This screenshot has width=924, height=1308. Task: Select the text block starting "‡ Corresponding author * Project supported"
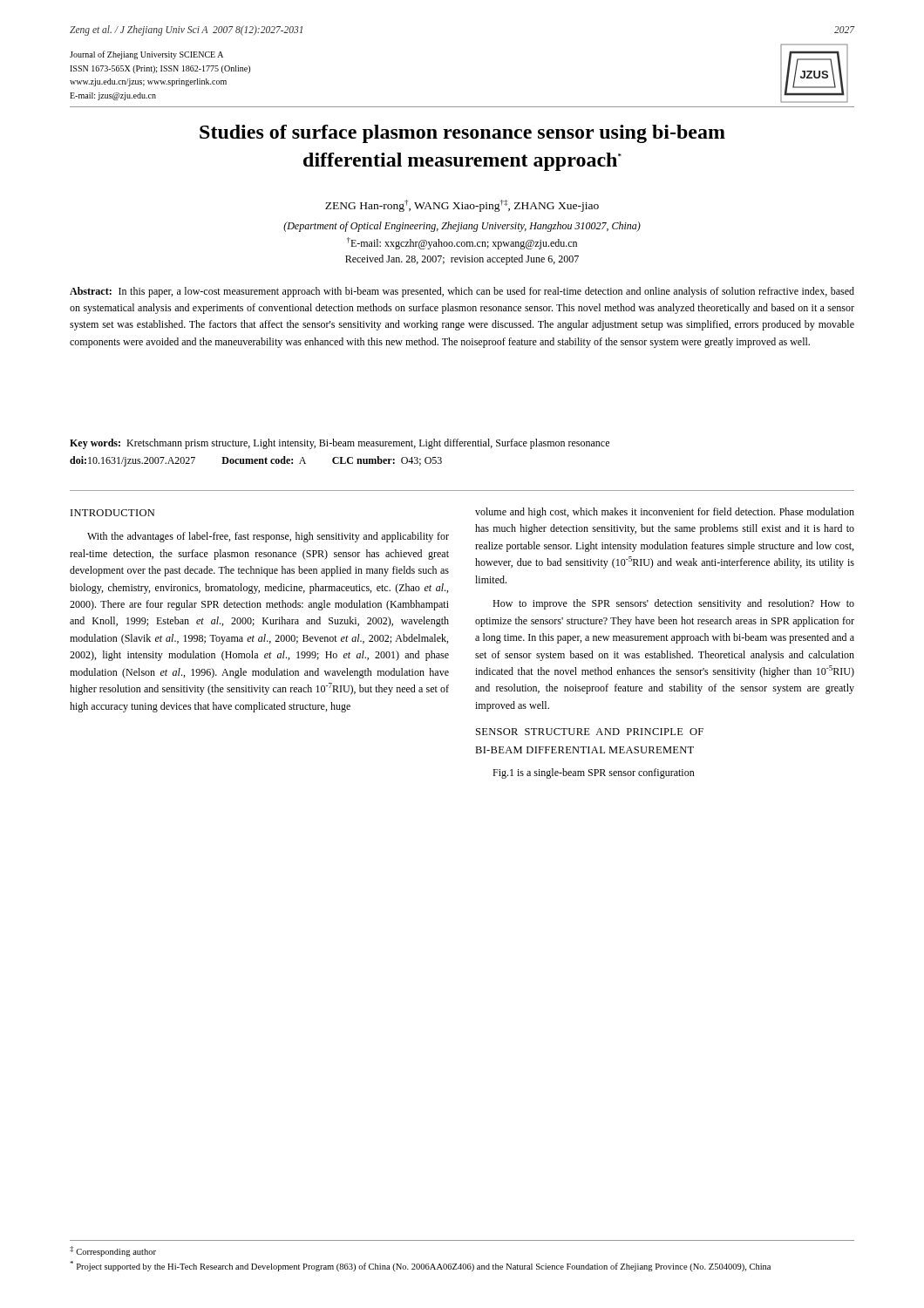tap(420, 1258)
